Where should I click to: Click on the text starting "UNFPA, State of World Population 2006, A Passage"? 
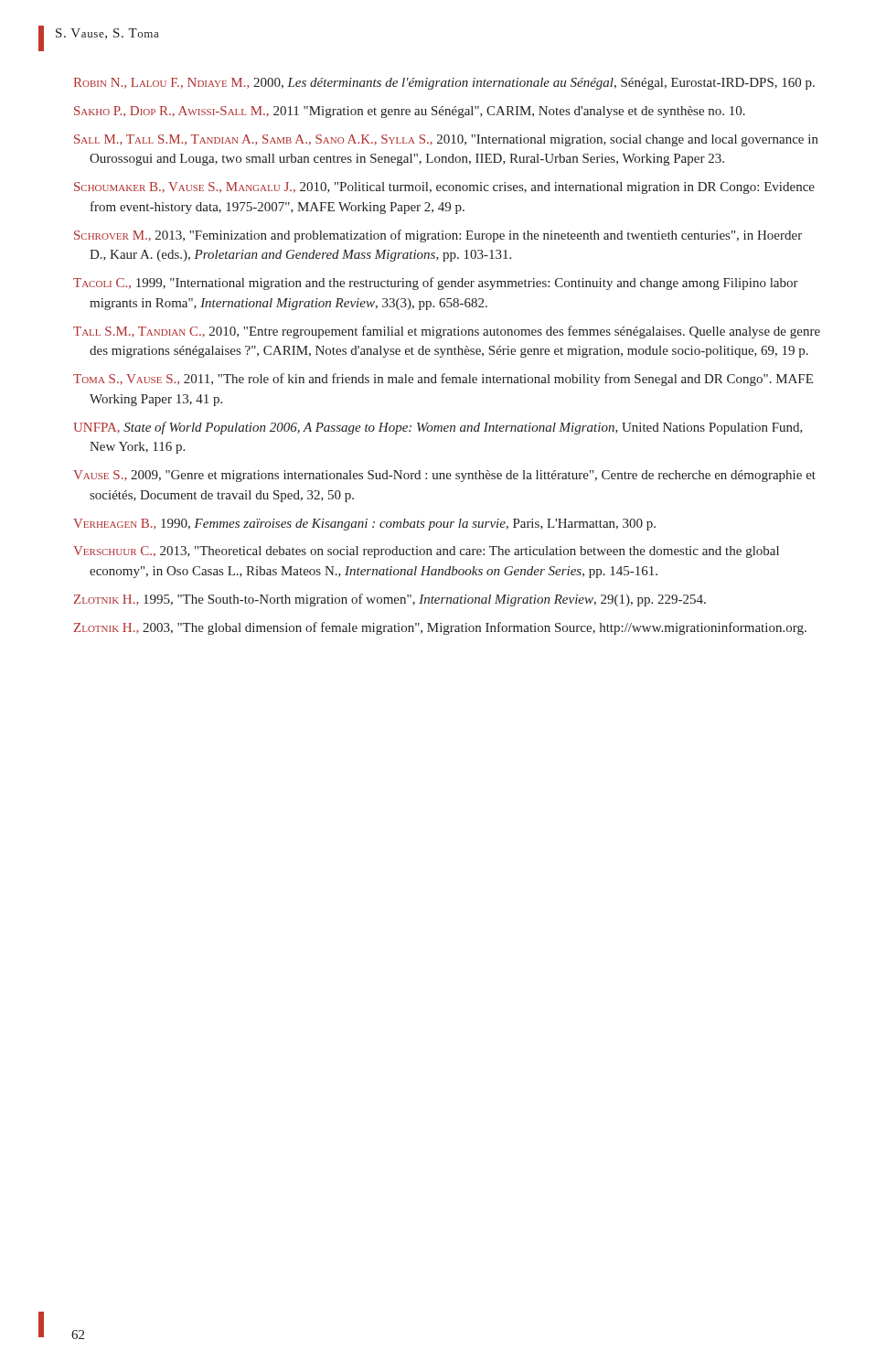[438, 437]
